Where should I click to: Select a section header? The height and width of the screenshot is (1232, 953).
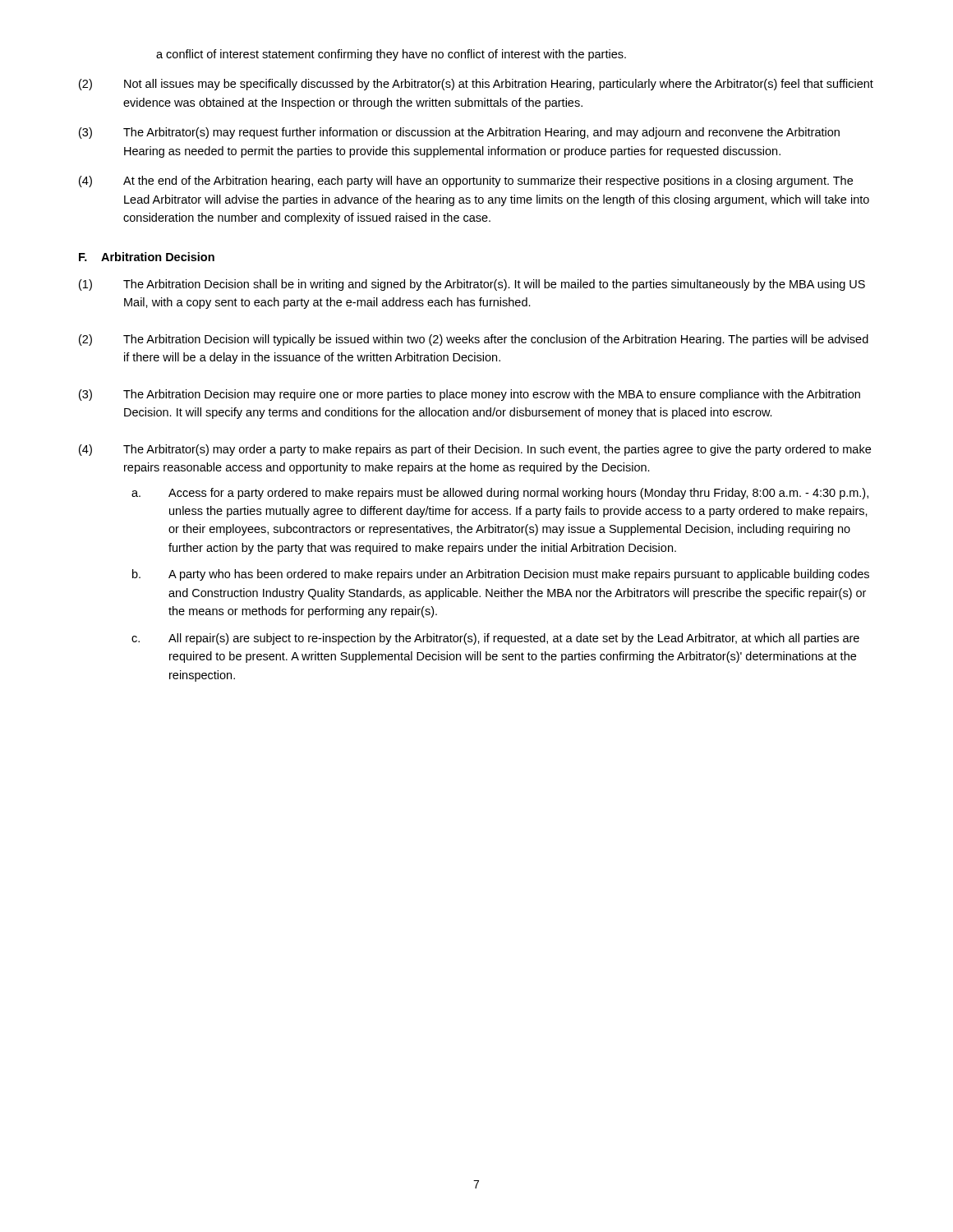tap(146, 257)
